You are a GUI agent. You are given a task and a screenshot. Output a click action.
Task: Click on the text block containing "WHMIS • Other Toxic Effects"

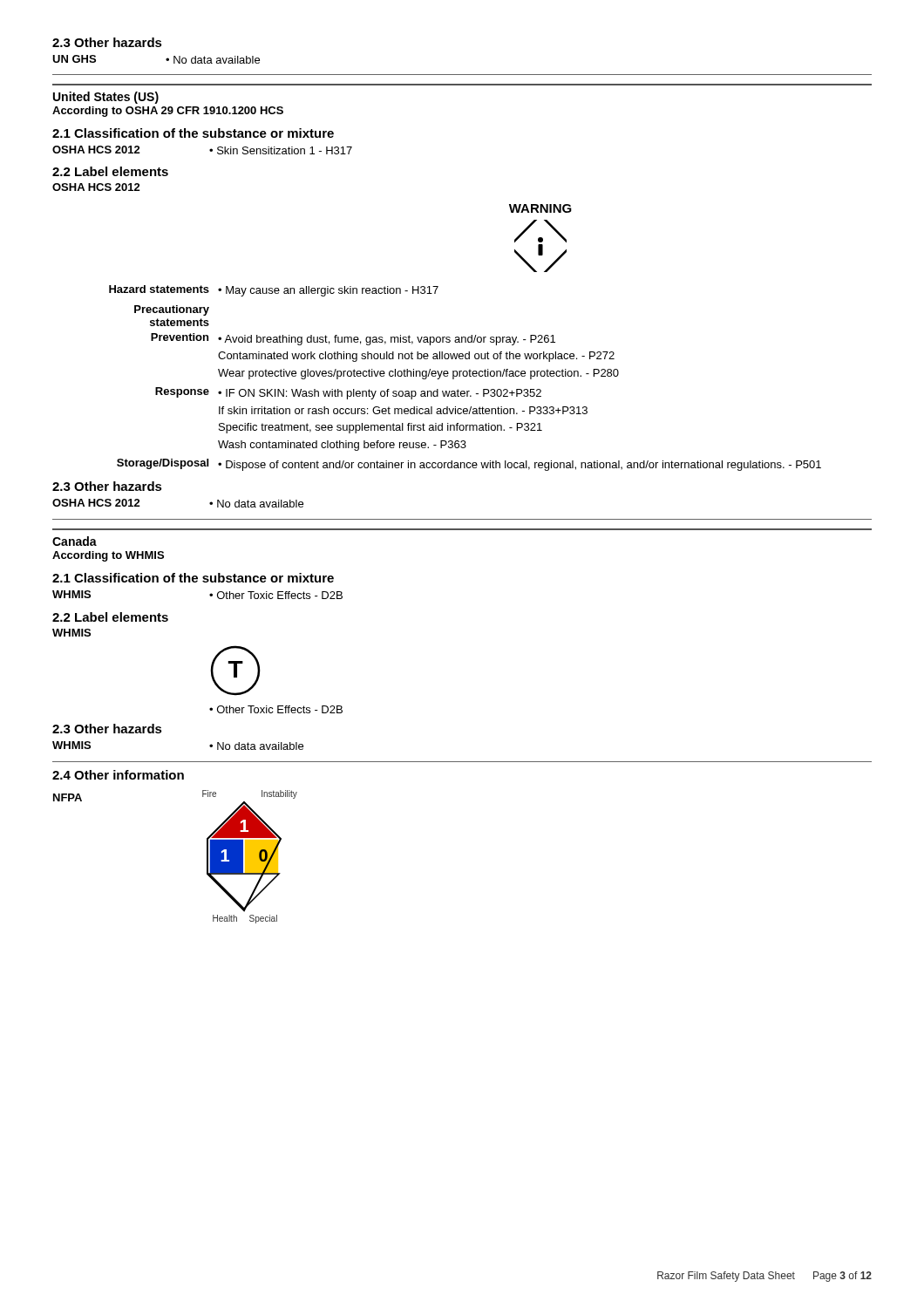pos(67,594)
